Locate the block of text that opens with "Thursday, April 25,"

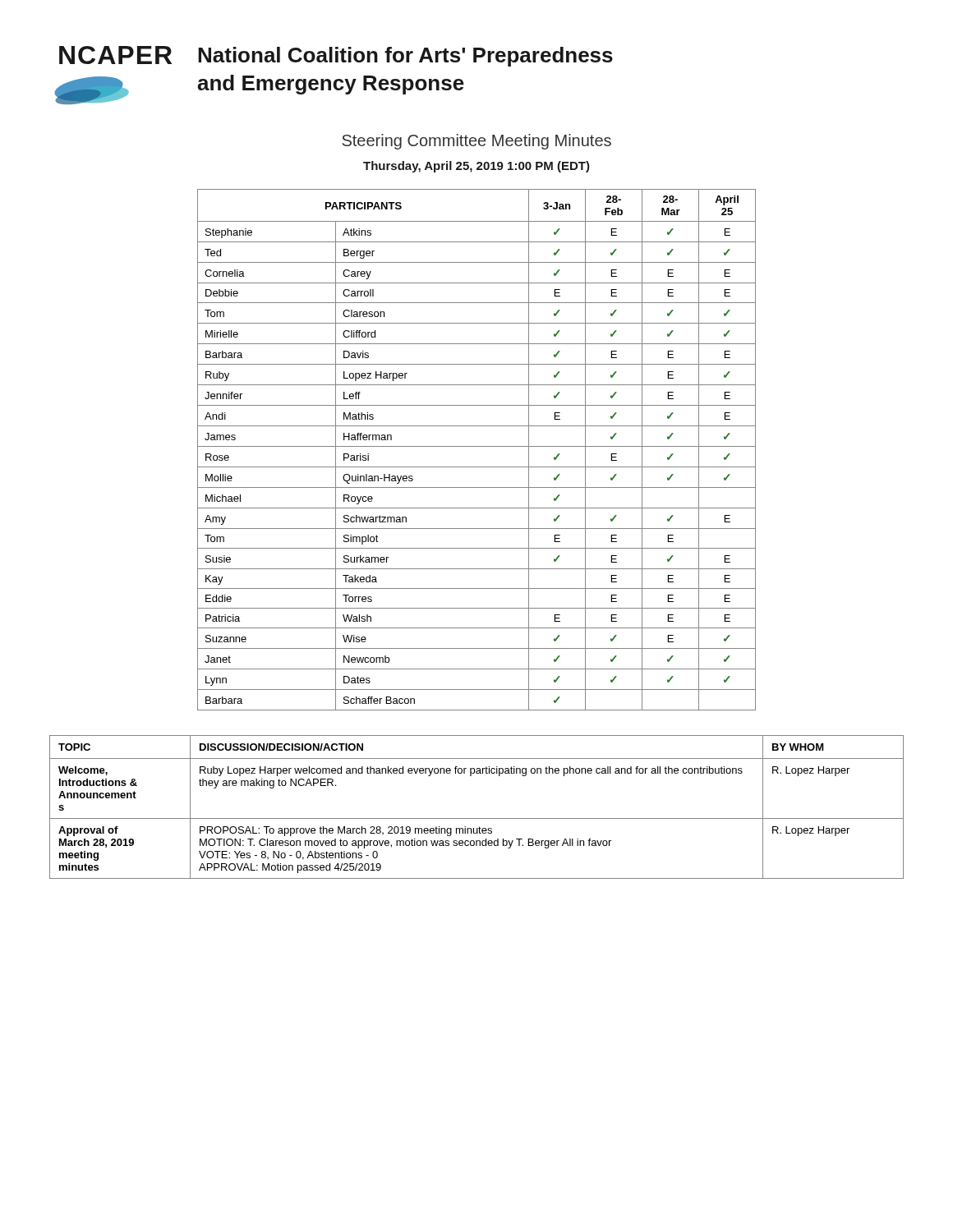pos(476,166)
